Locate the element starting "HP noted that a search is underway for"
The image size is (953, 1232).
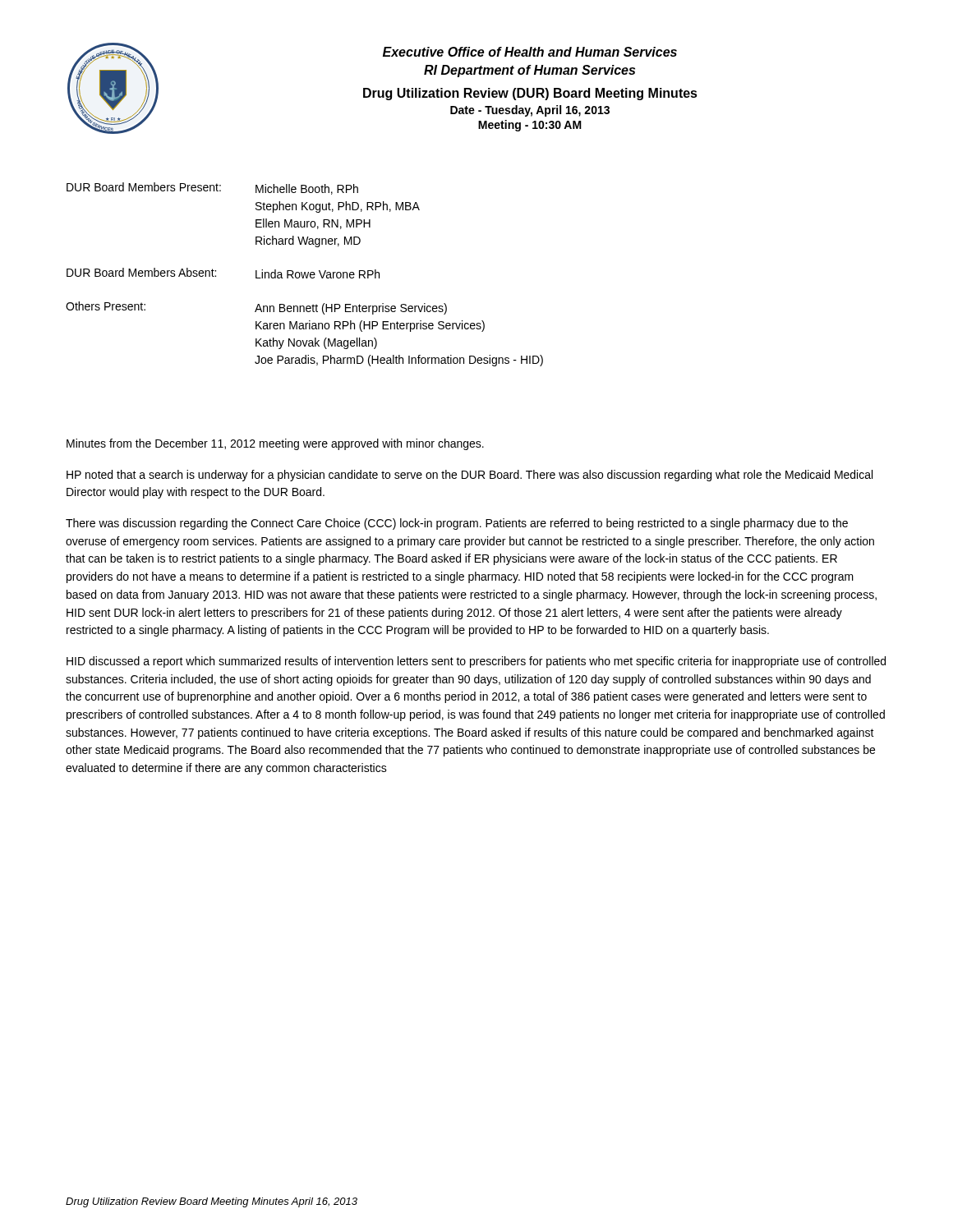point(470,483)
